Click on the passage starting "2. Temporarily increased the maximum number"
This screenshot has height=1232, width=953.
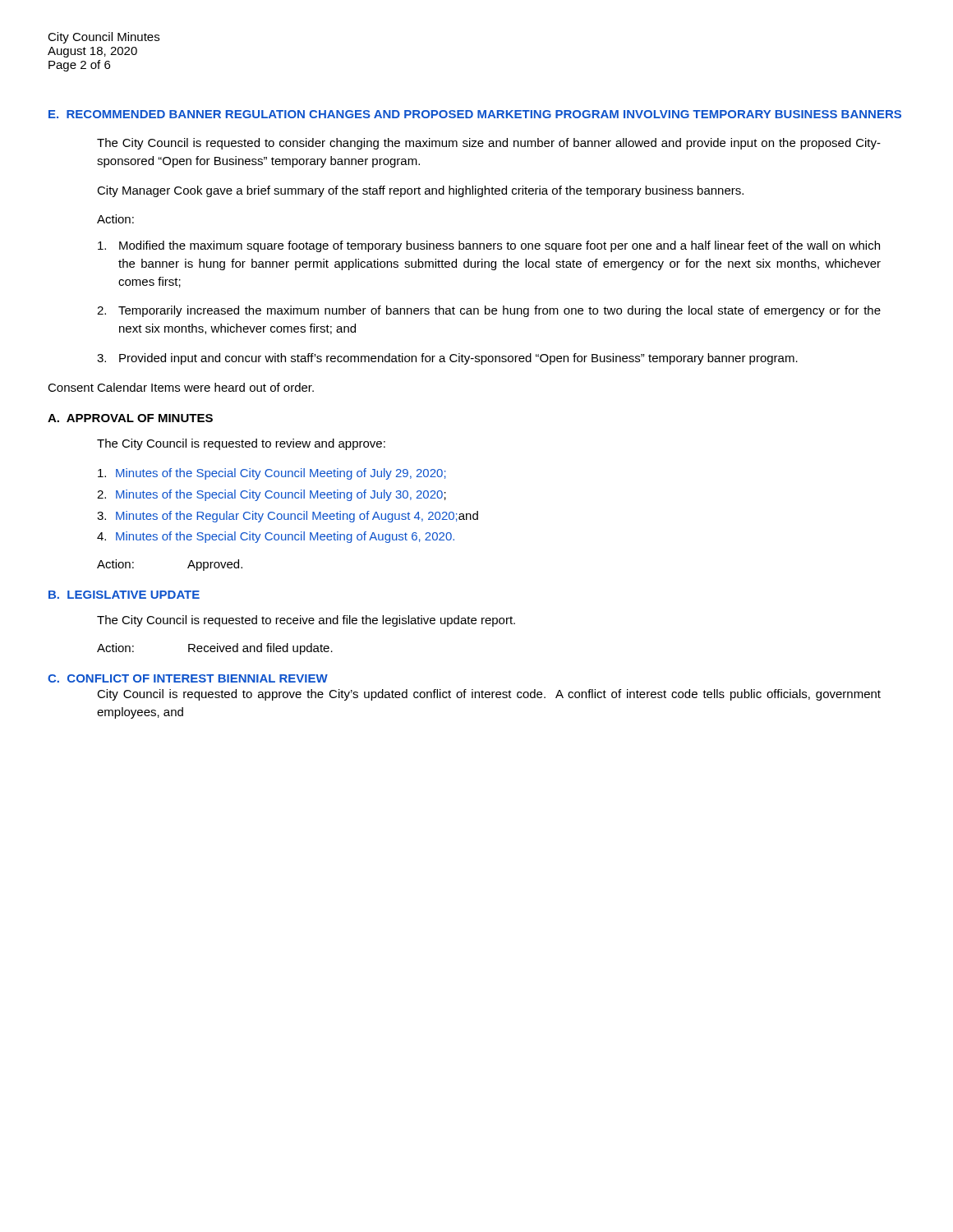tap(489, 319)
